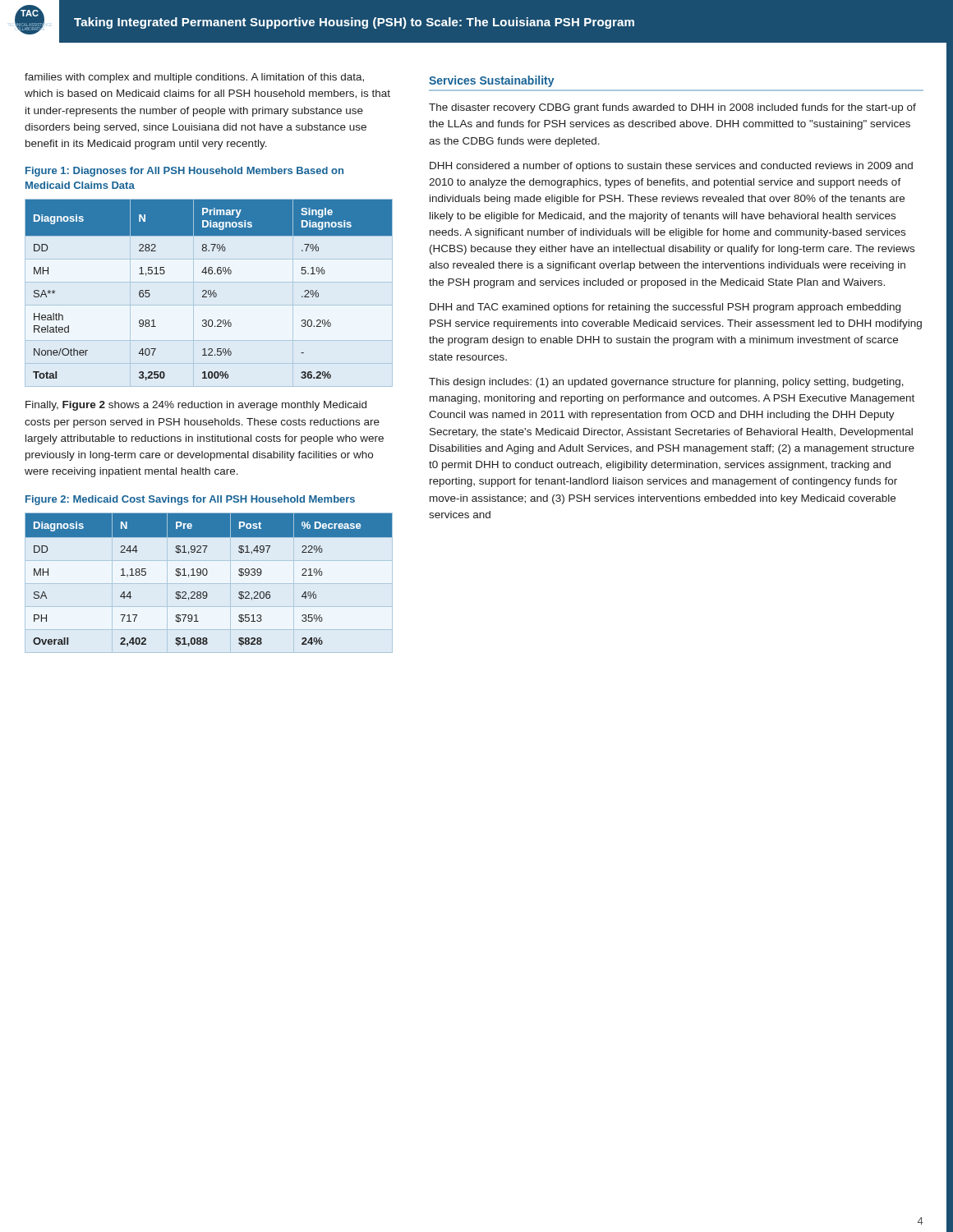Find the block on this page that starts "DHH and TAC examined options for retaining the"
The width and height of the screenshot is (953, 1232).
tap(676, 331)
